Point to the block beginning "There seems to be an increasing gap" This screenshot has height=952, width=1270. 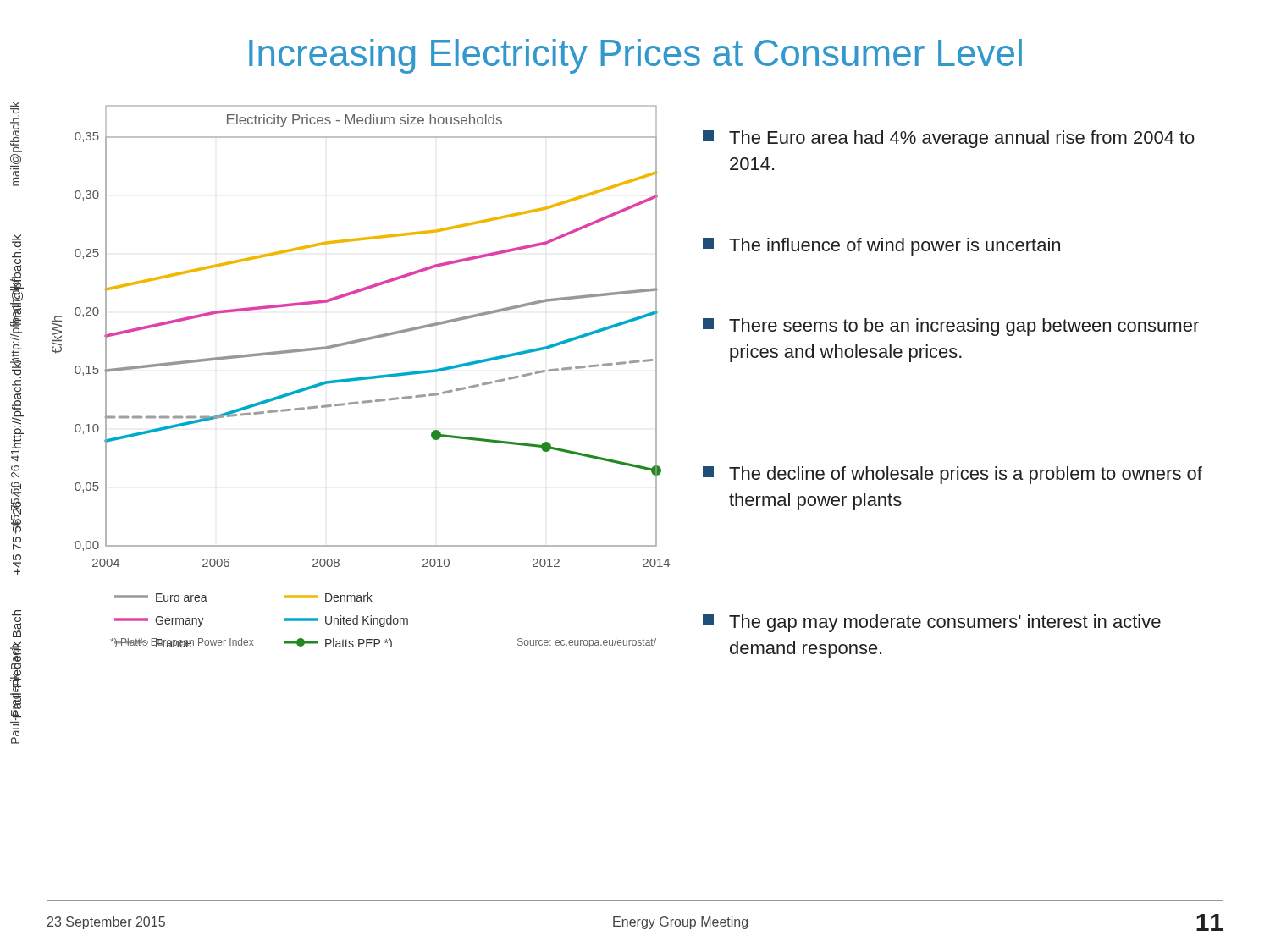click(963, 339)
